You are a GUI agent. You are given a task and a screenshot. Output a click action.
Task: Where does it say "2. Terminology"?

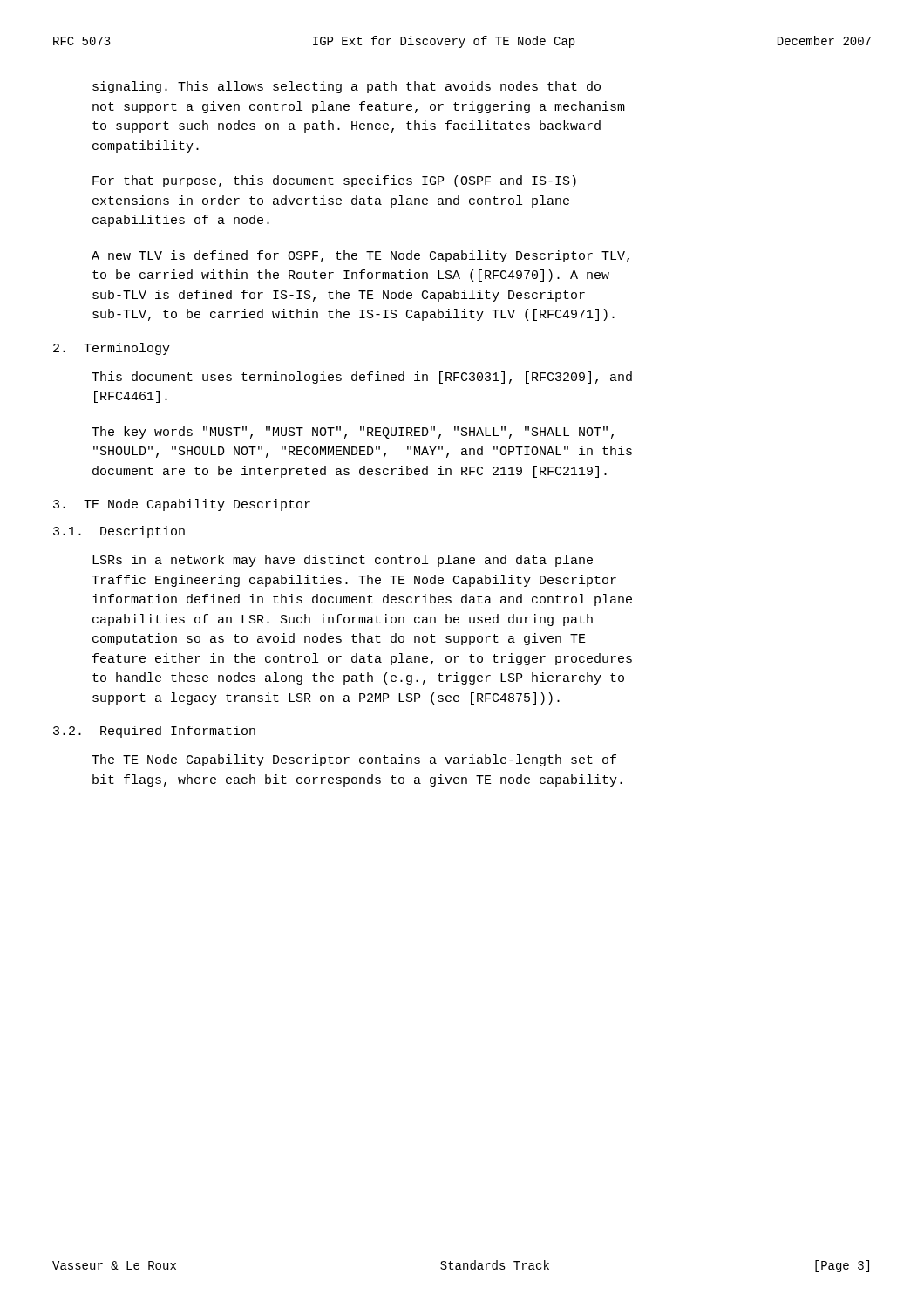pos(111,349)
